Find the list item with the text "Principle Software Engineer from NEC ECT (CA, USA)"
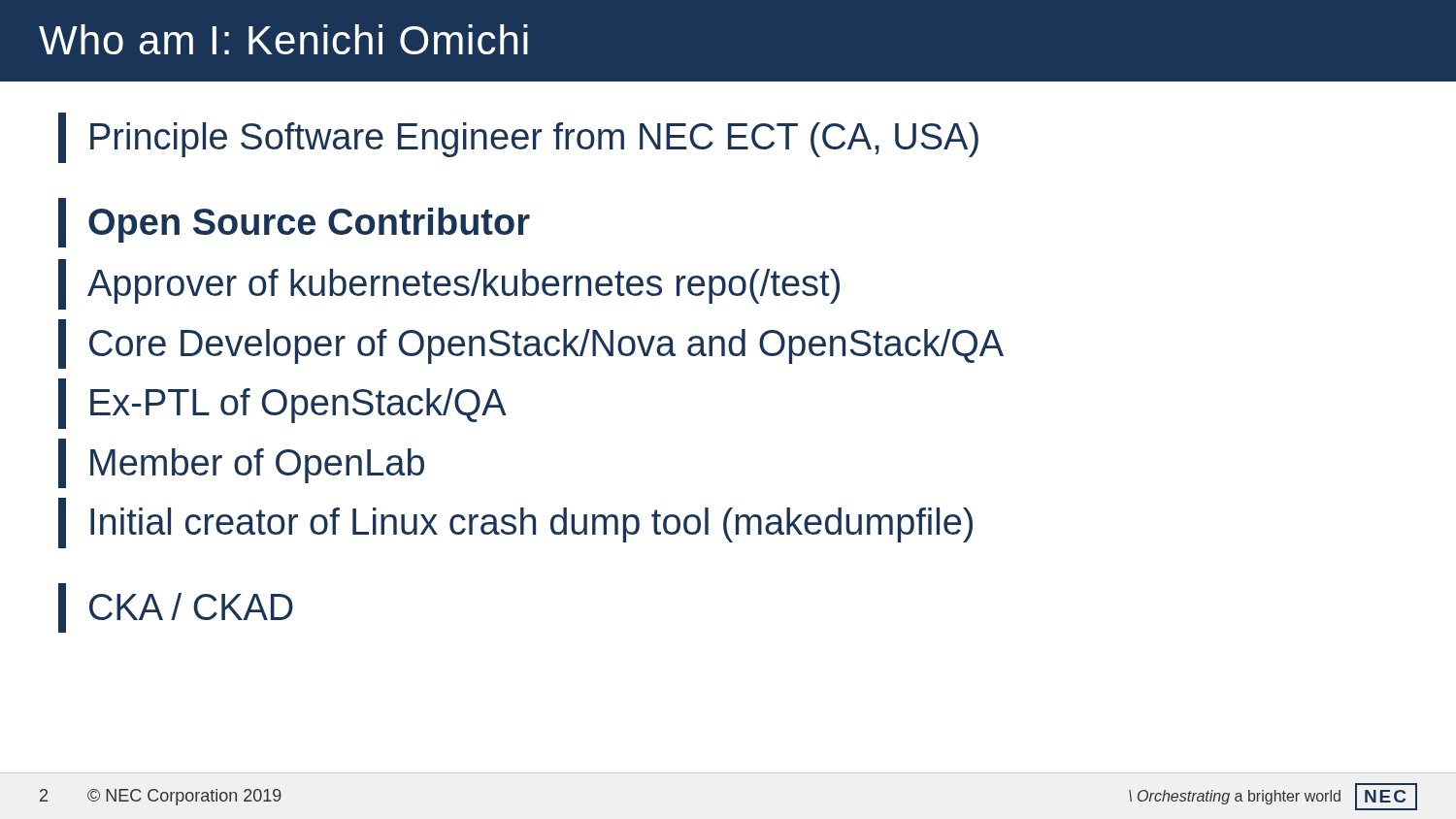 tap(519, 138)
